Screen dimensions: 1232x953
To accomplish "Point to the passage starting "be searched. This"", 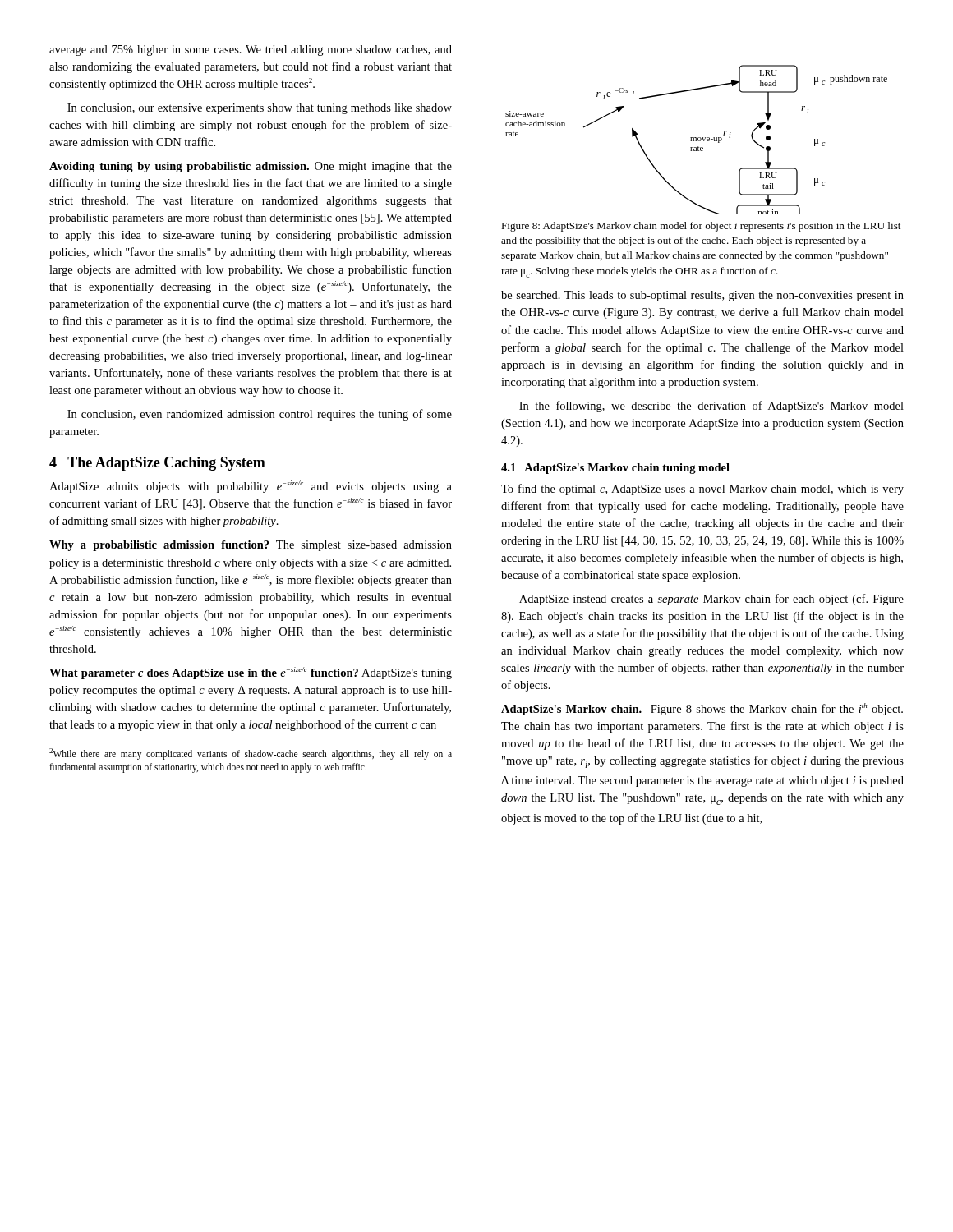I will point(702,368).
